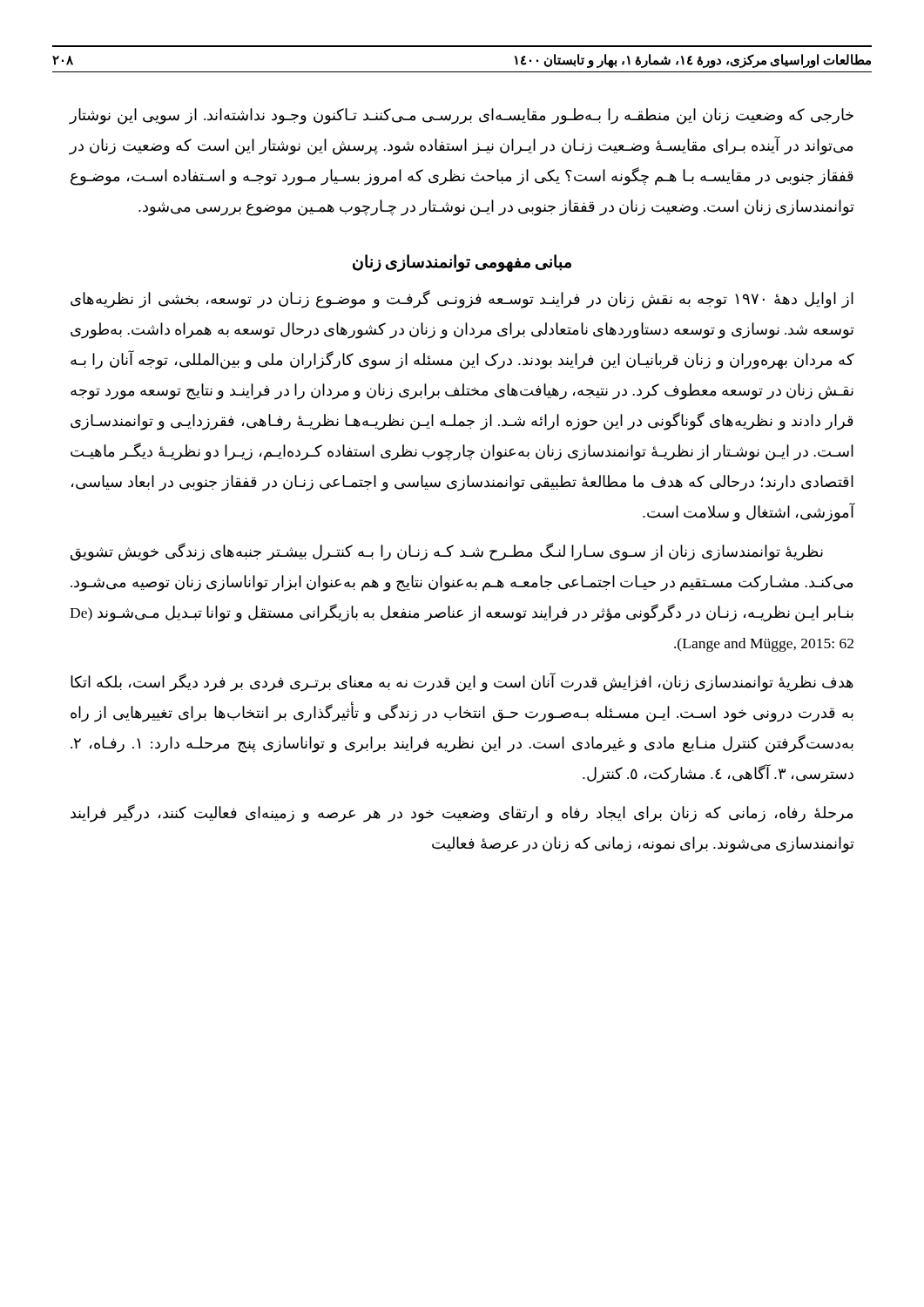Image resolution: width=924 pixels, height=1307 pixels.
Task: Navigate to the block starting "از اوایل دهۀ ۱۹۷۰ توجه به"
Action: 462,406
